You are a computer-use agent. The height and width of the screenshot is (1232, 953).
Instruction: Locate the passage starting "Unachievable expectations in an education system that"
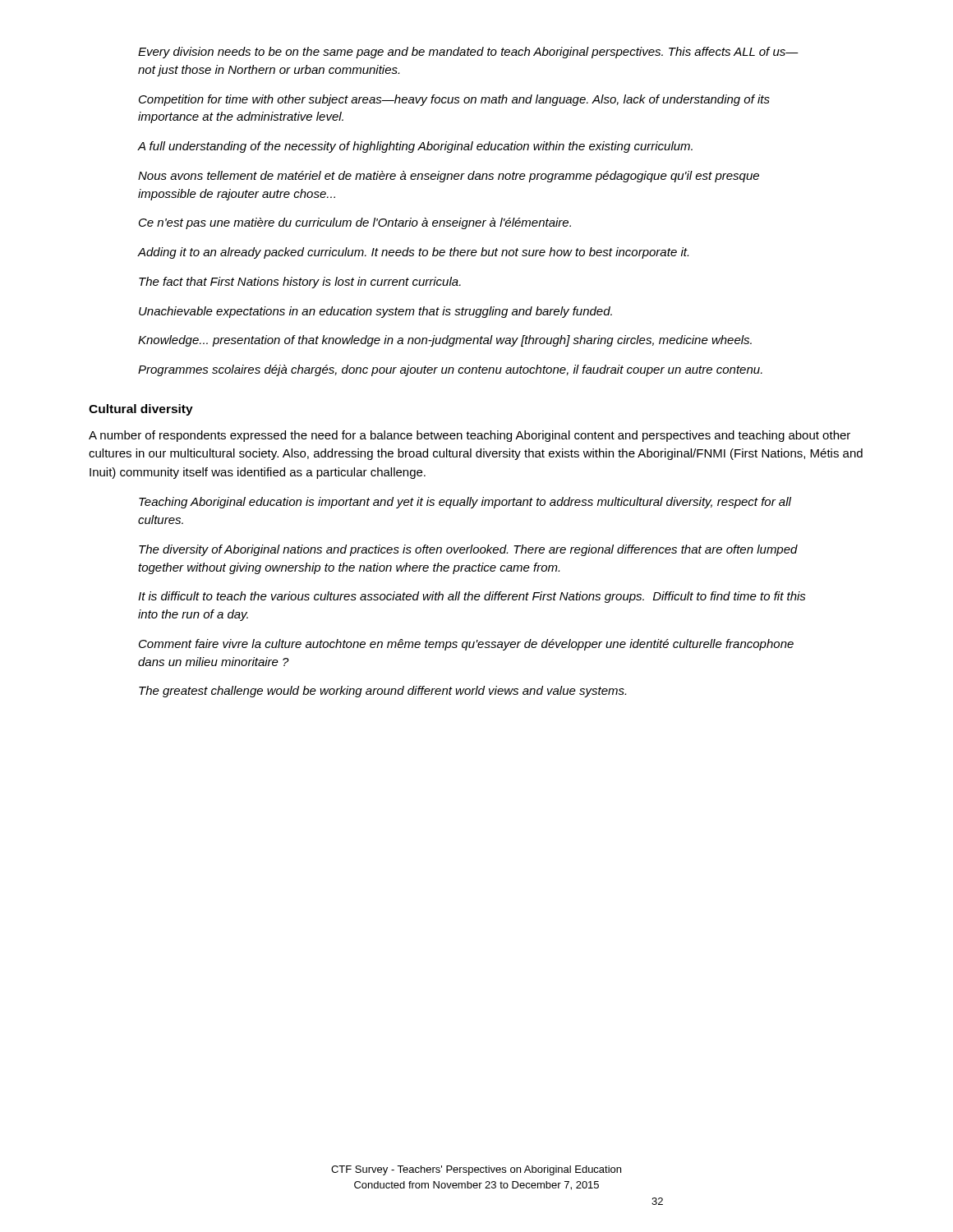pyautogui.click(x=476, y=311)
